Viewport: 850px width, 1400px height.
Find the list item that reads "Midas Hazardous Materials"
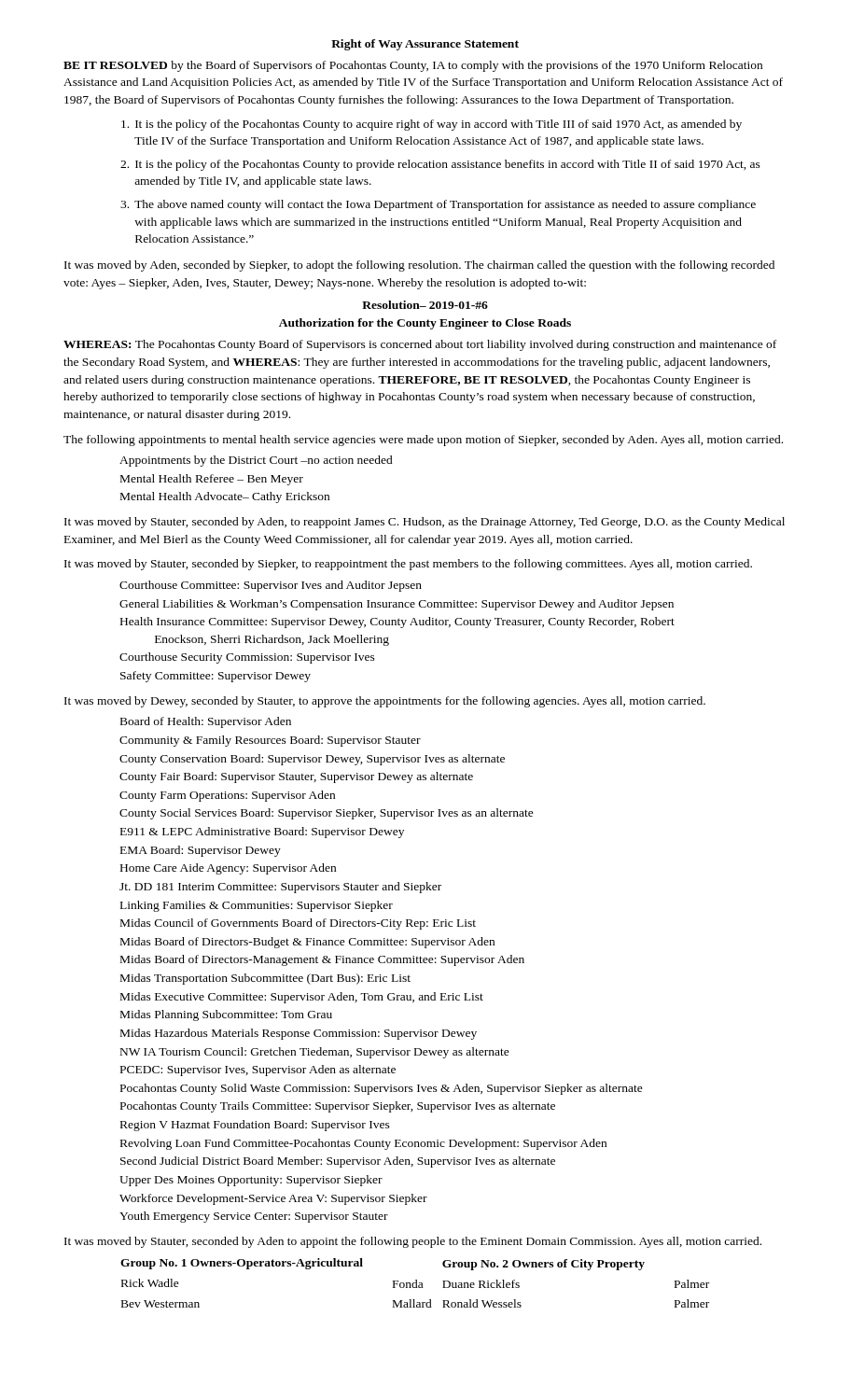click(x=298, y=1033)
